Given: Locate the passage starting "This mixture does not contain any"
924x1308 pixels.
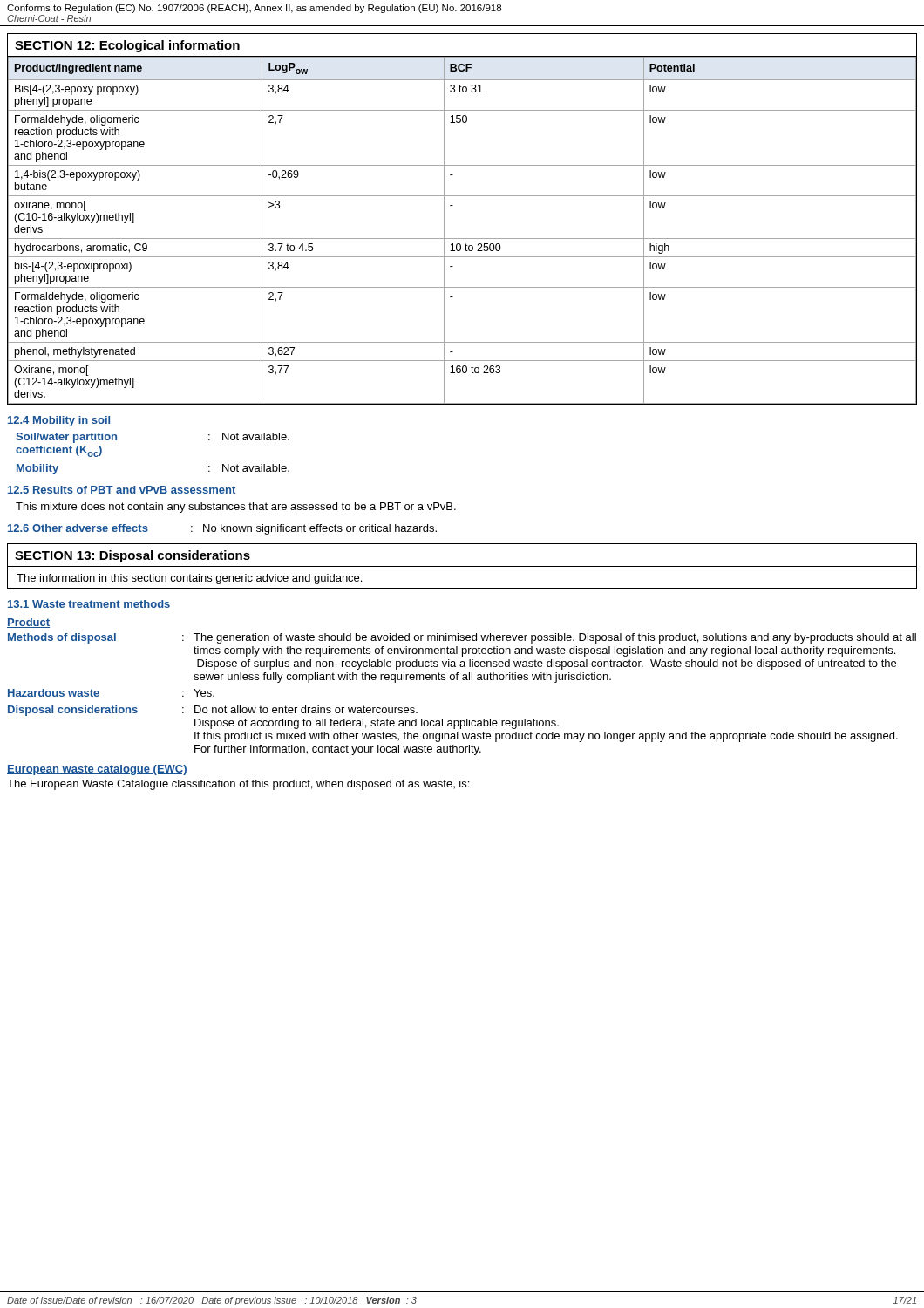Looking at the screenshot, I should coord(236,506).
